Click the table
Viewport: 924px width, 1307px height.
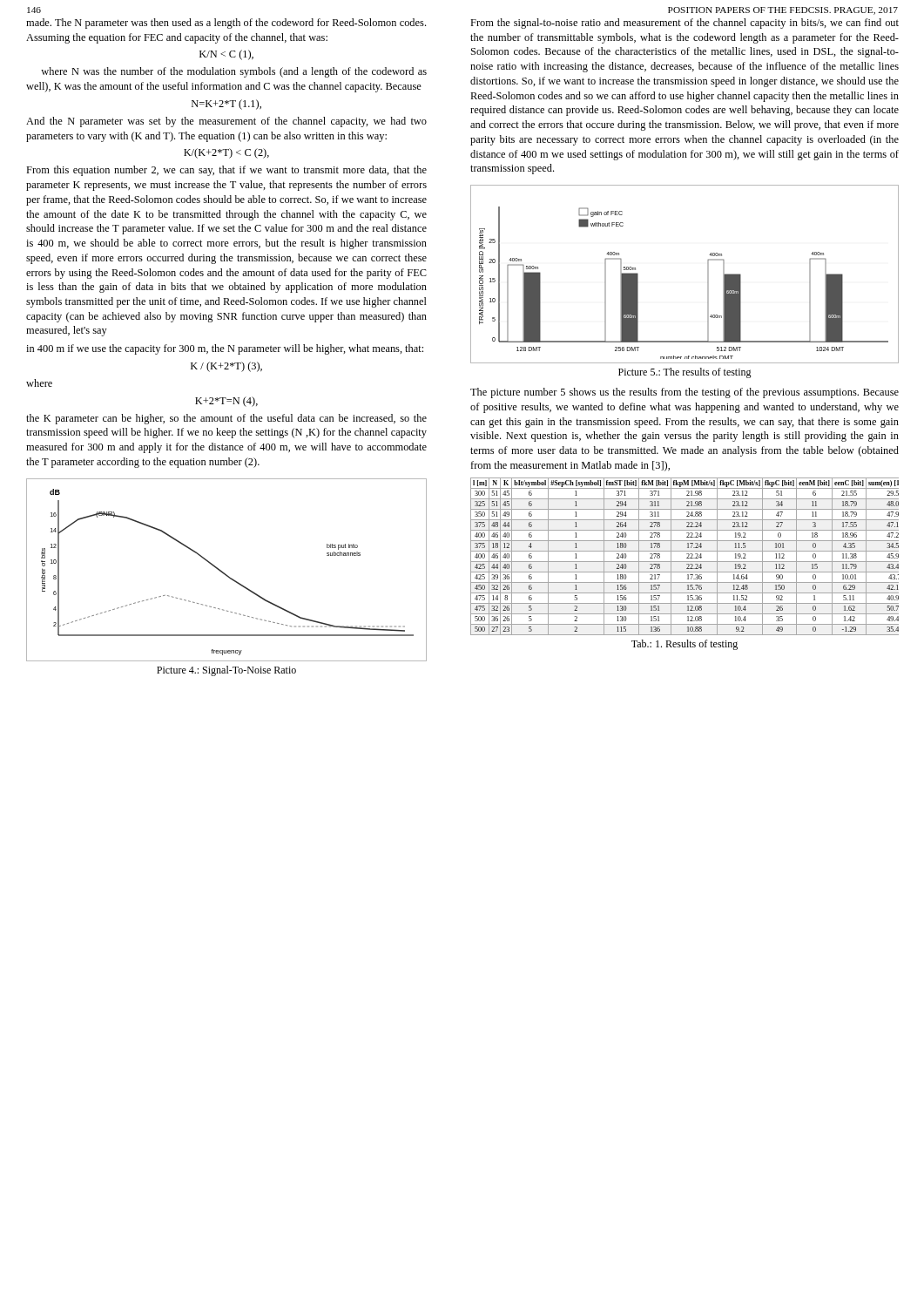pyautogui.click(x=685, y=557)
